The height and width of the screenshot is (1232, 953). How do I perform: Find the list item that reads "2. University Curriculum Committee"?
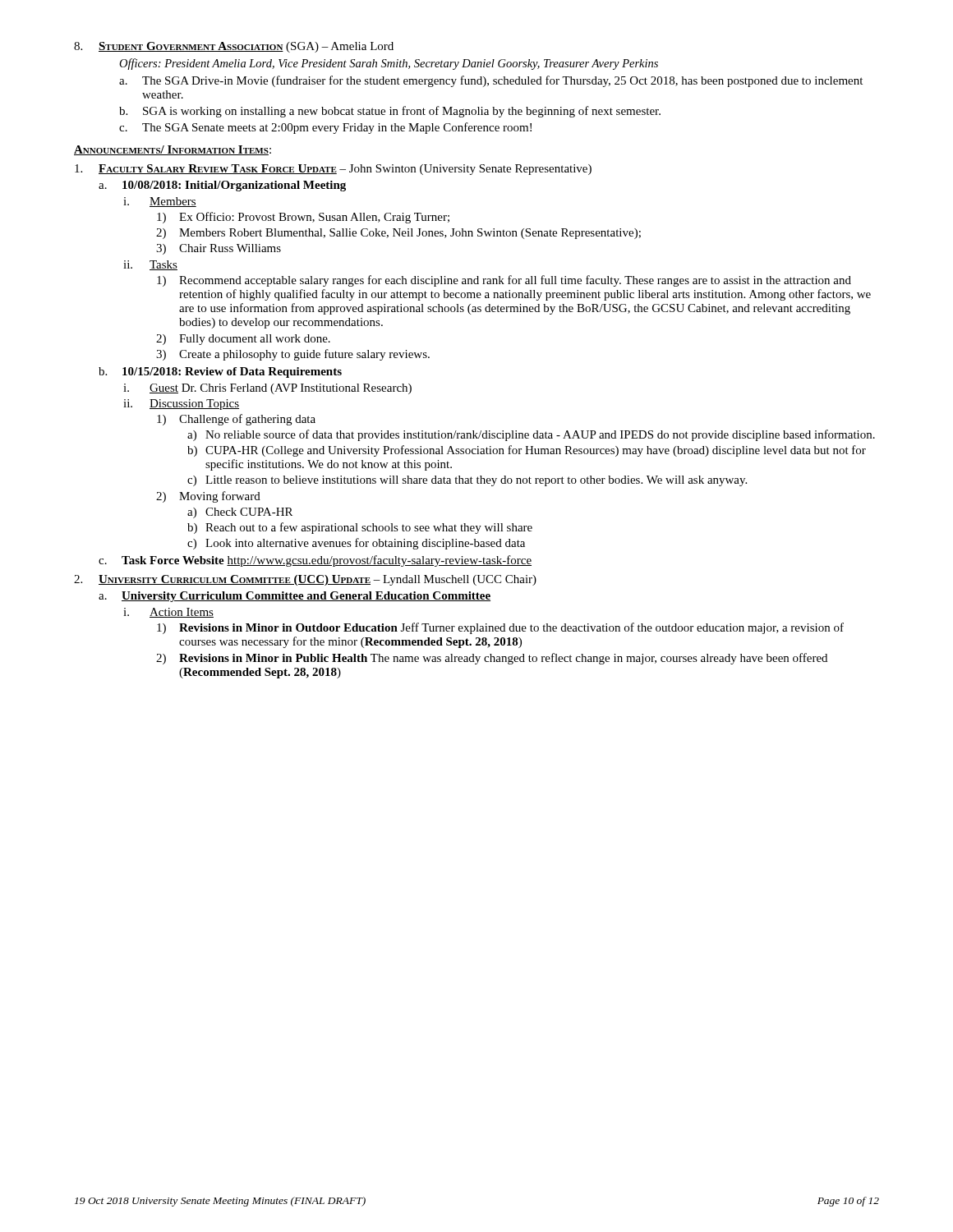(x=476, y=579)
